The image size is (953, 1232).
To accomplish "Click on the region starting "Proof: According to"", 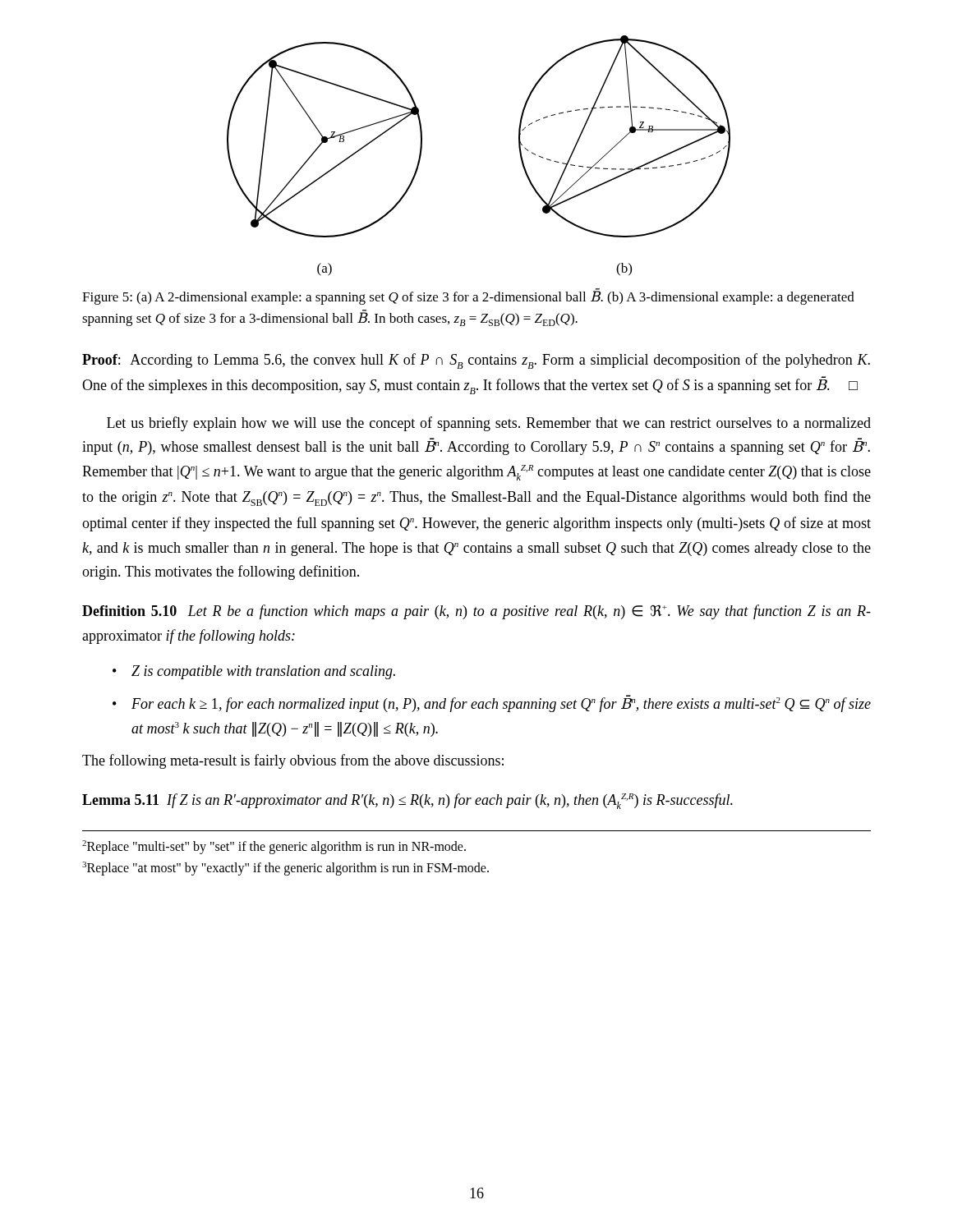I will (x=476, y=374).
